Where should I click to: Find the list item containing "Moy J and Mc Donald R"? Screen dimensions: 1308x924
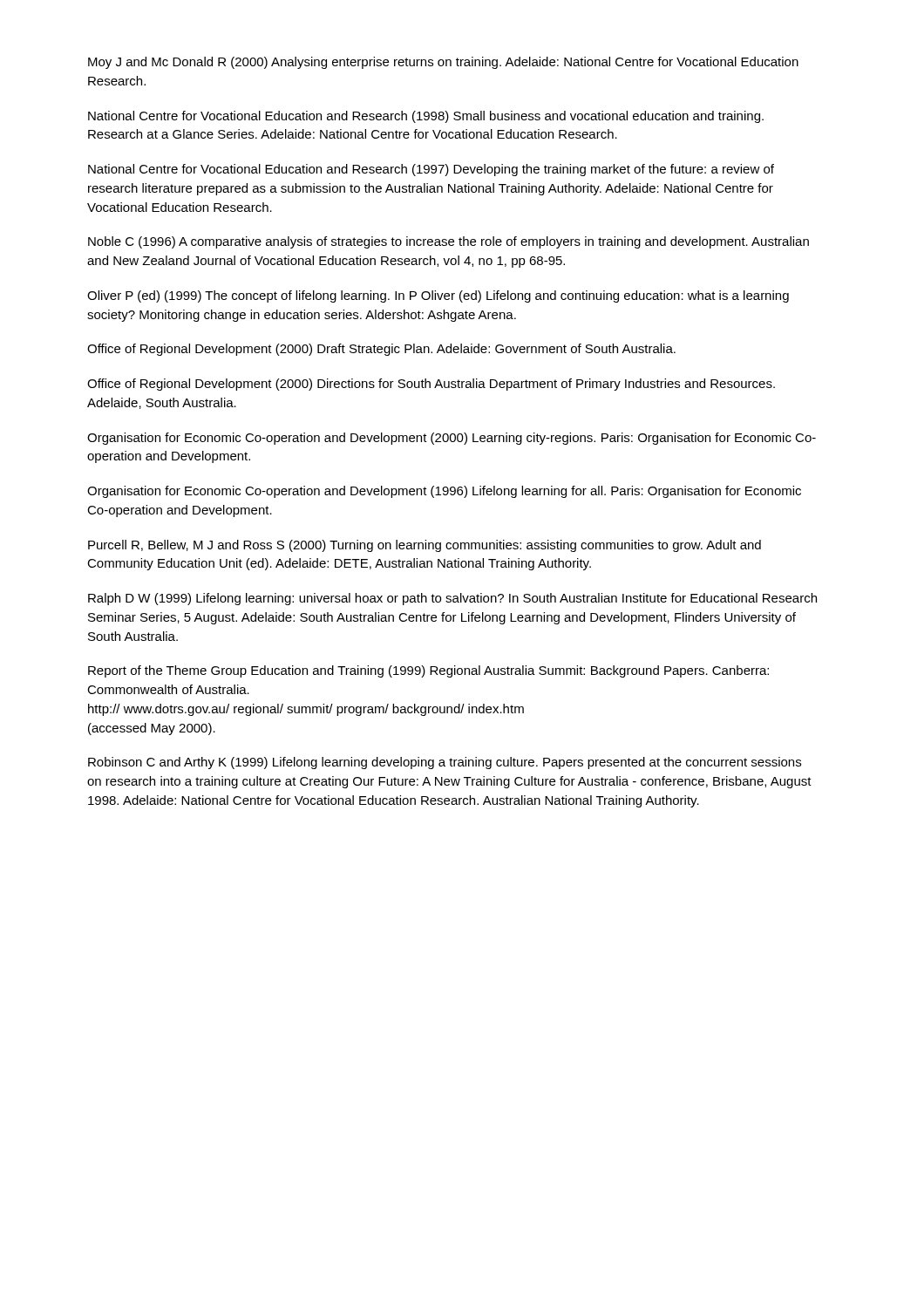[443, 71]
